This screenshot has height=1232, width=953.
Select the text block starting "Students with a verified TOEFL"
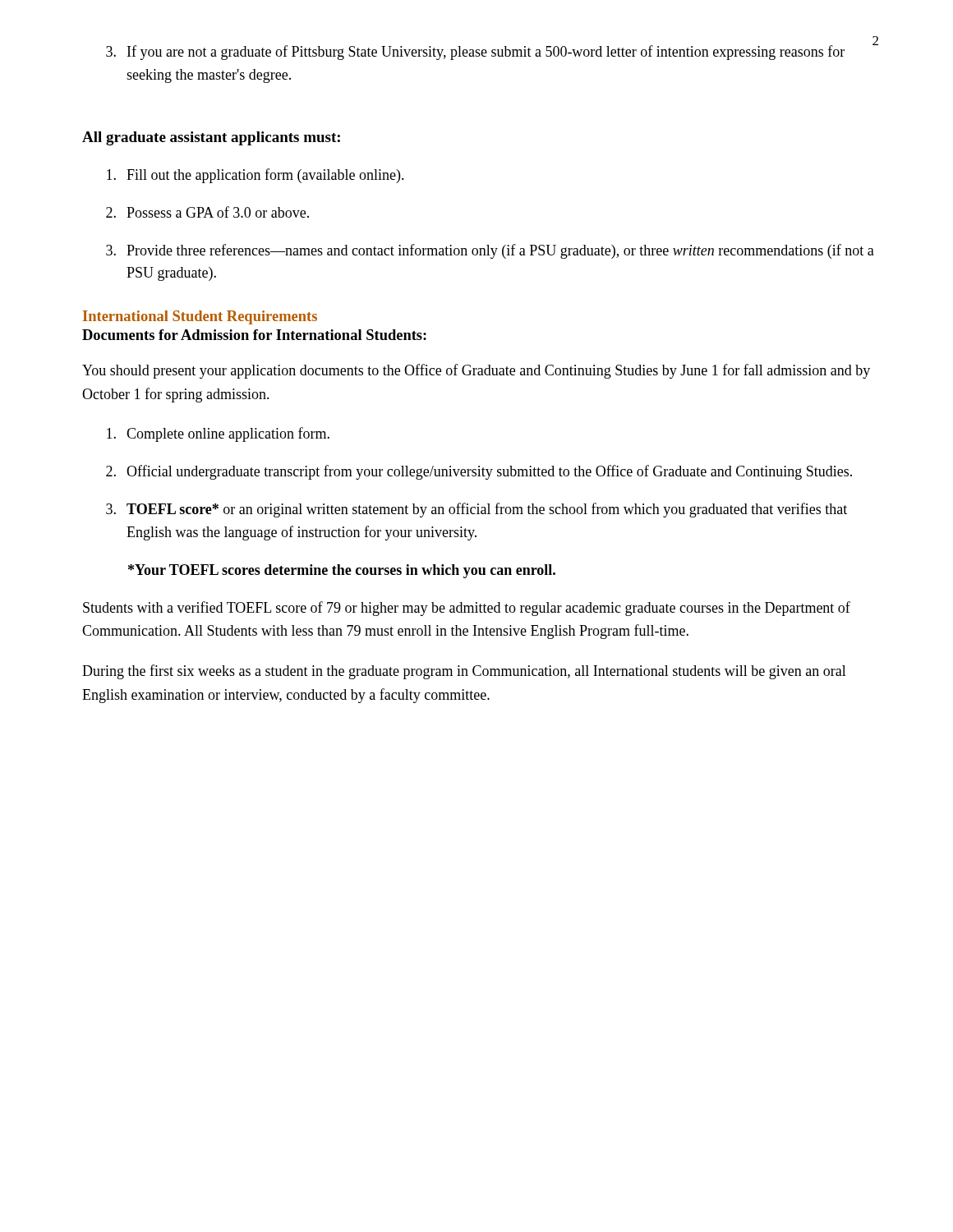[485, 620]
